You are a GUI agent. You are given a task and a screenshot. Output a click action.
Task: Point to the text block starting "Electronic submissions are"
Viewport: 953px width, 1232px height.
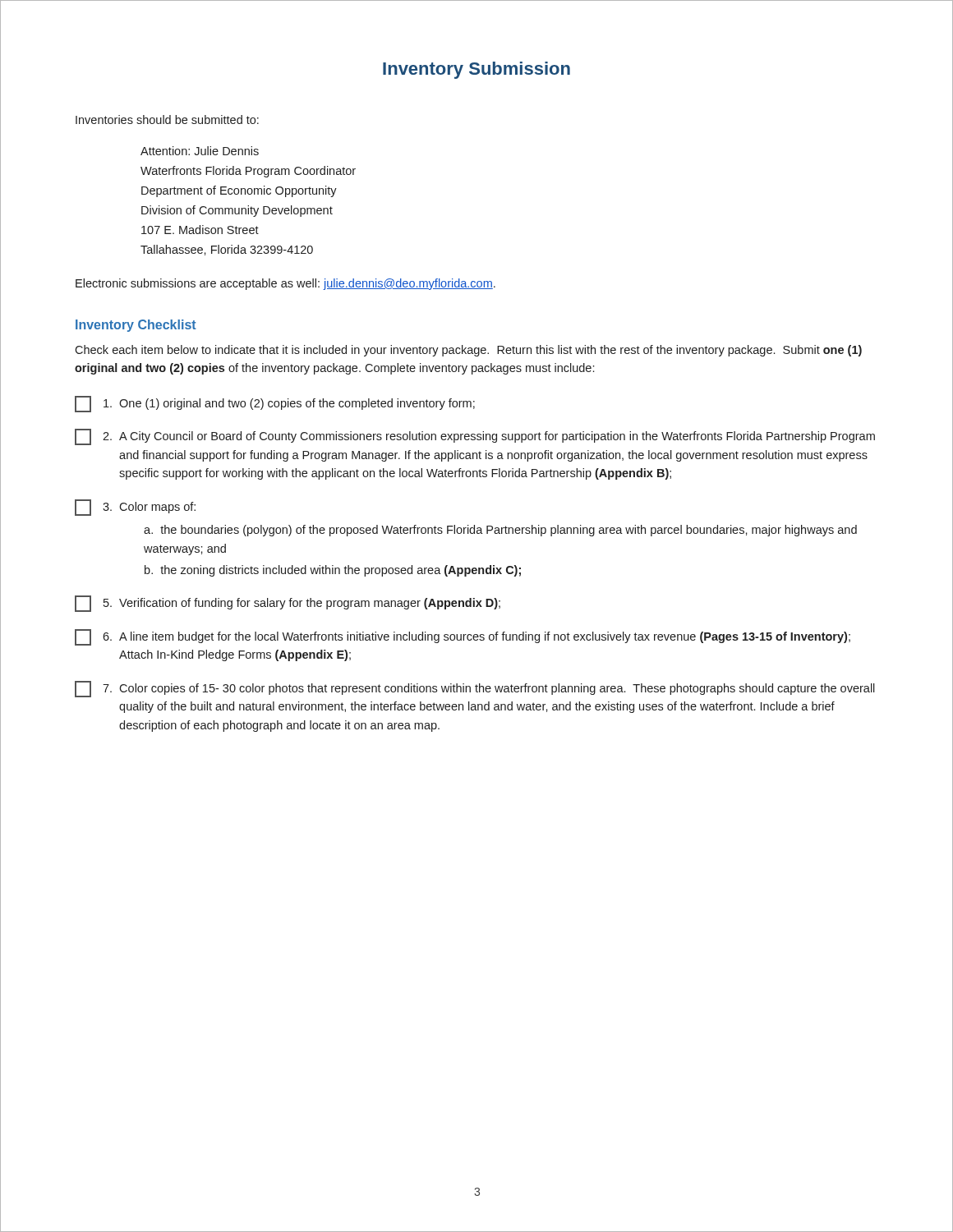[x=285, y=283]
